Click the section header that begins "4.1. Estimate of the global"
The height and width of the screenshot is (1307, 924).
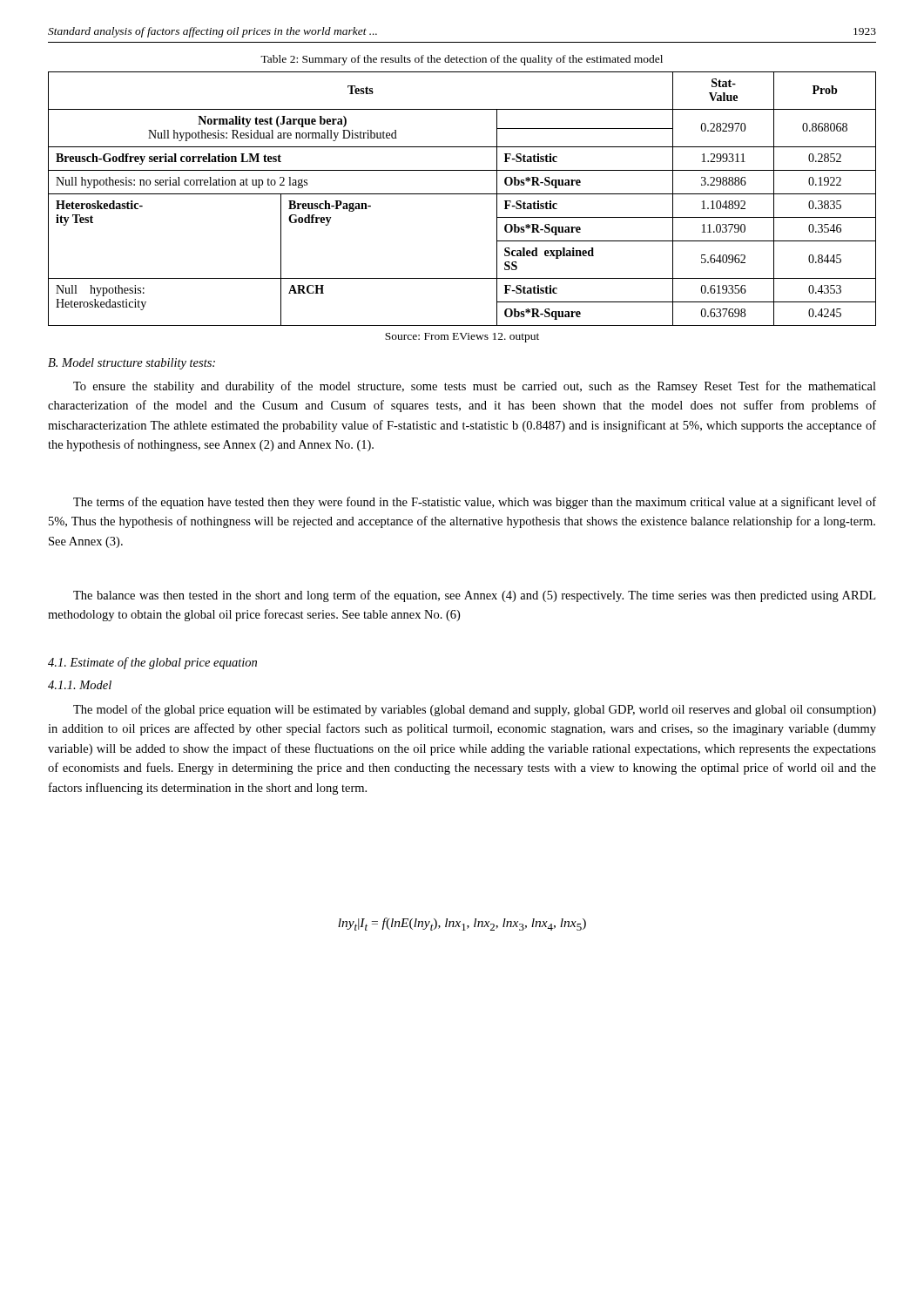pyautogui.click(x=153, y=662)
